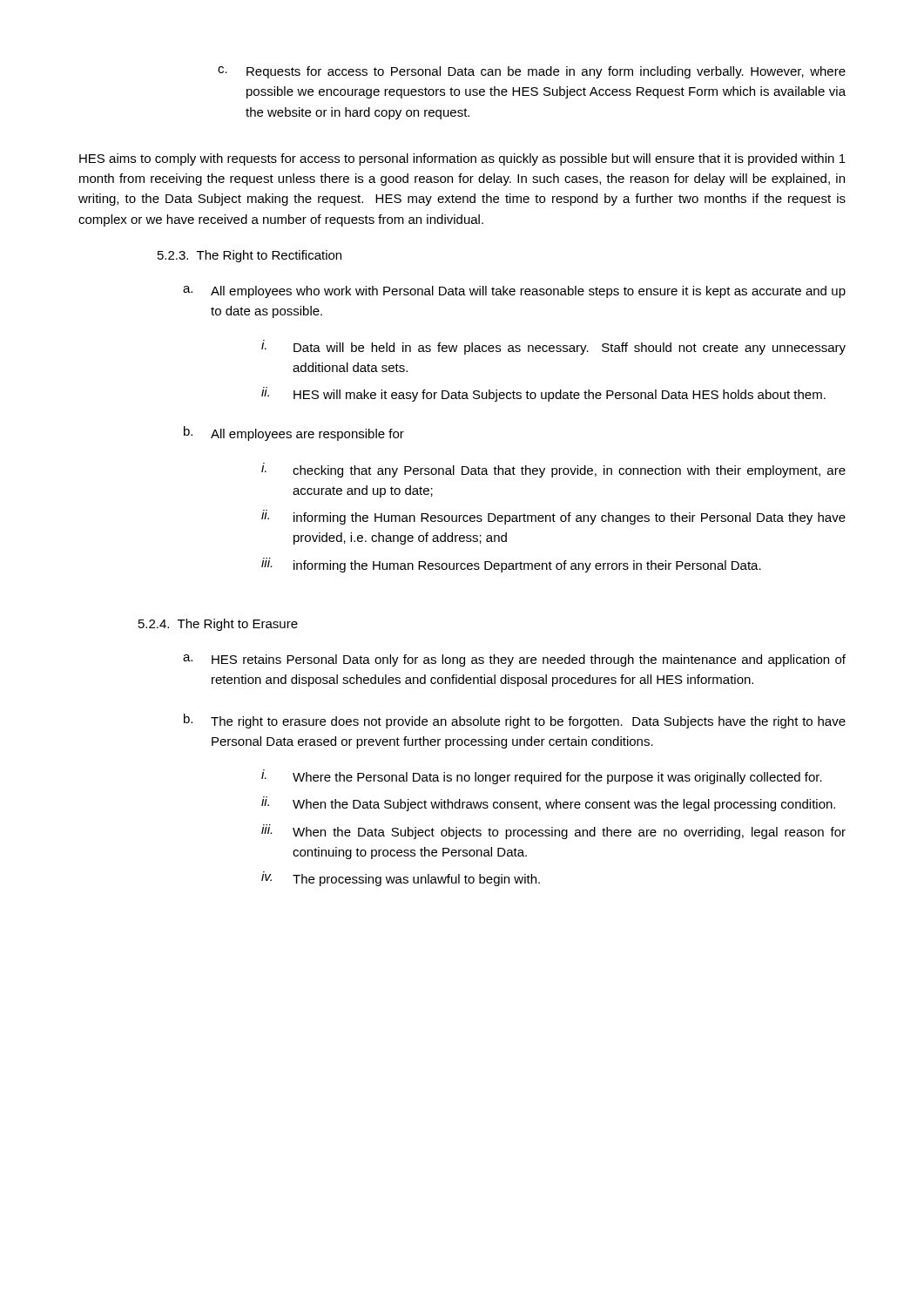
Task: Locate the block of text that opens with "c. Requests for"
Action: 532,91
